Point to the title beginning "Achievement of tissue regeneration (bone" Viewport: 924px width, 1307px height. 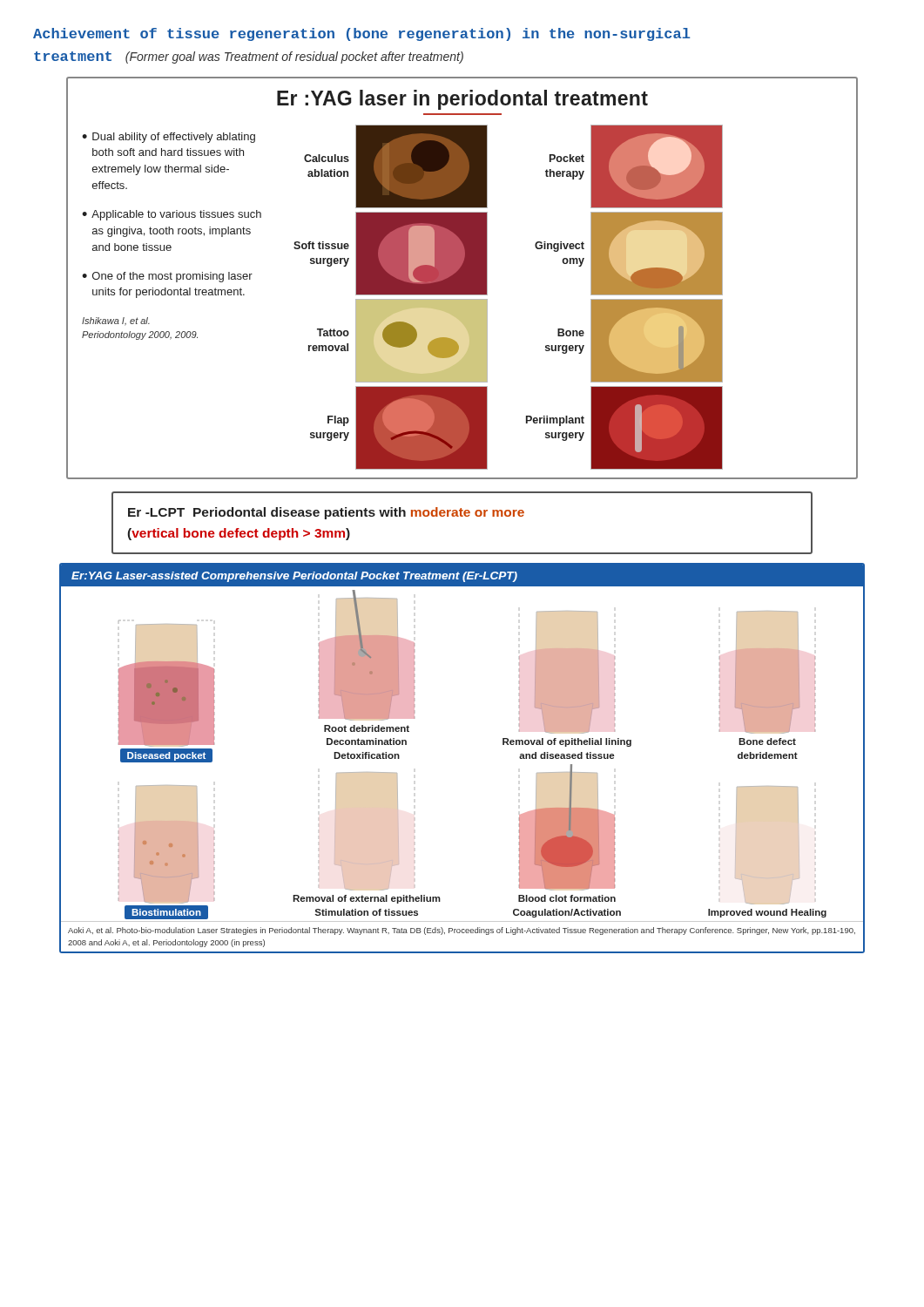coord(462,47)
